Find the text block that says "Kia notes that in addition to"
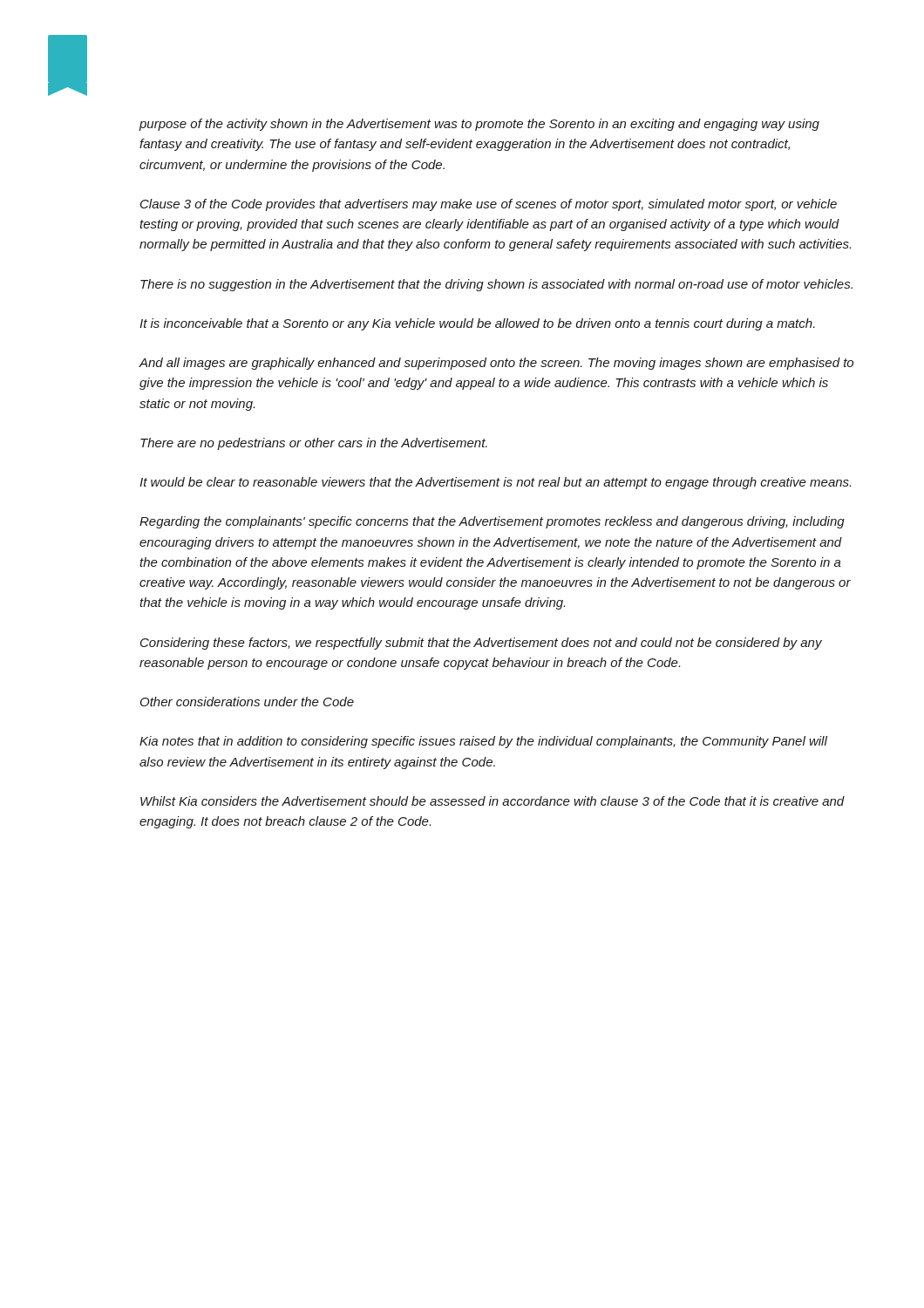Screen dimensions: 1308x924 click(483, 751)
